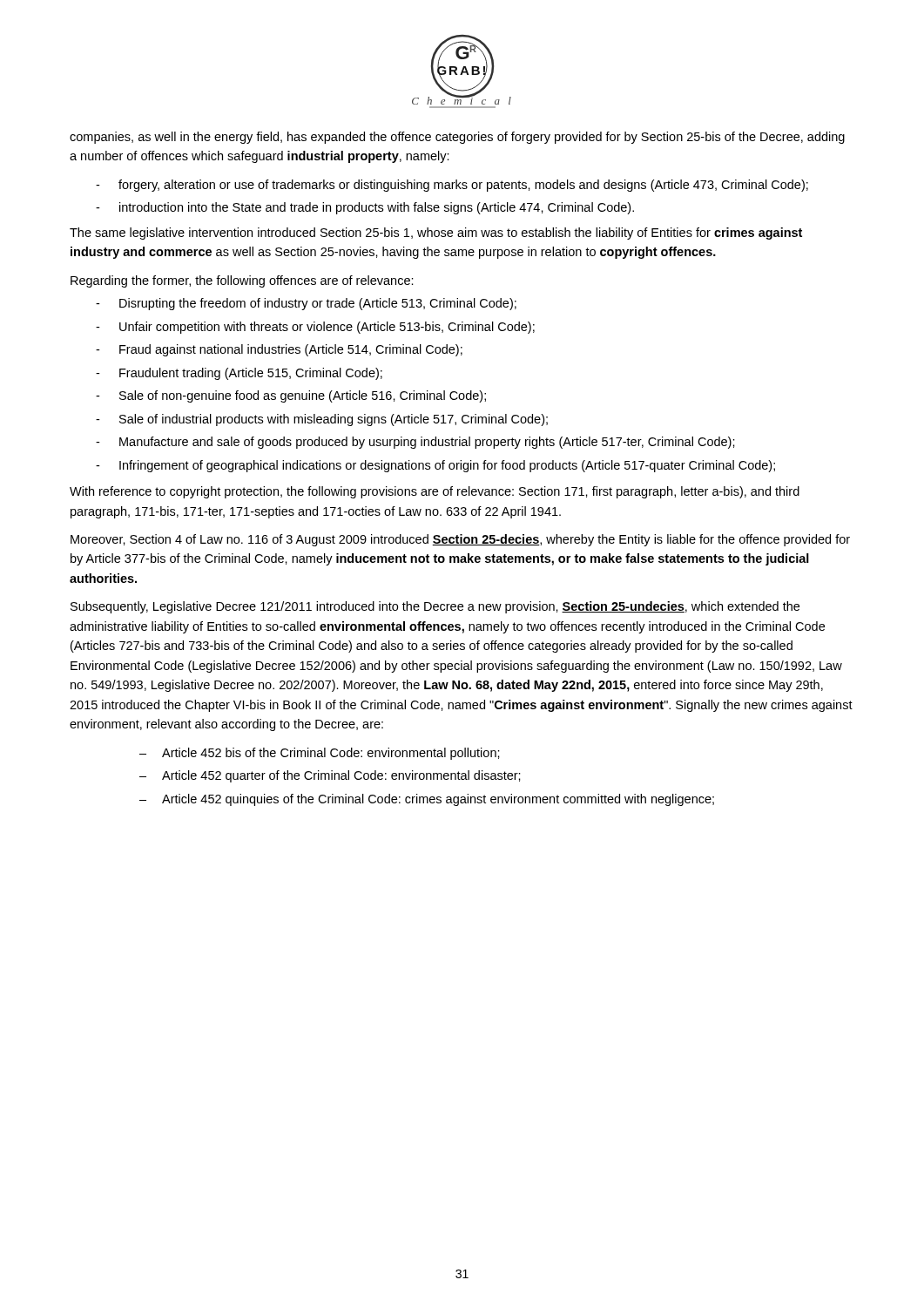The image size is (924, 1307).
Task: Point to the region starting "– Article 452 bis of the Criminal Code:"
Action: pos(320,753)
